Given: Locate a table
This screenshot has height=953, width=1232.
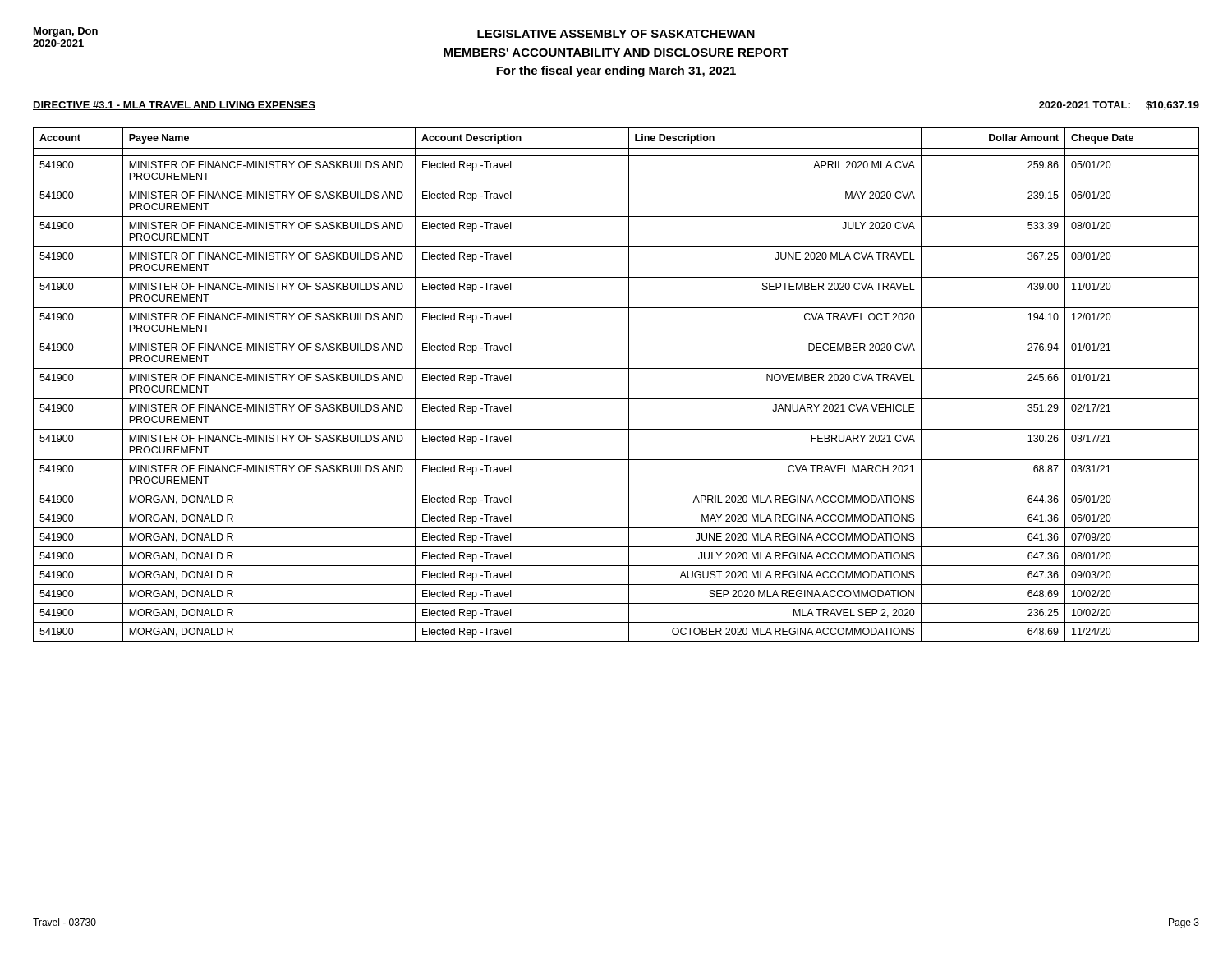Looking at the screenshot, I should (616, 384).
